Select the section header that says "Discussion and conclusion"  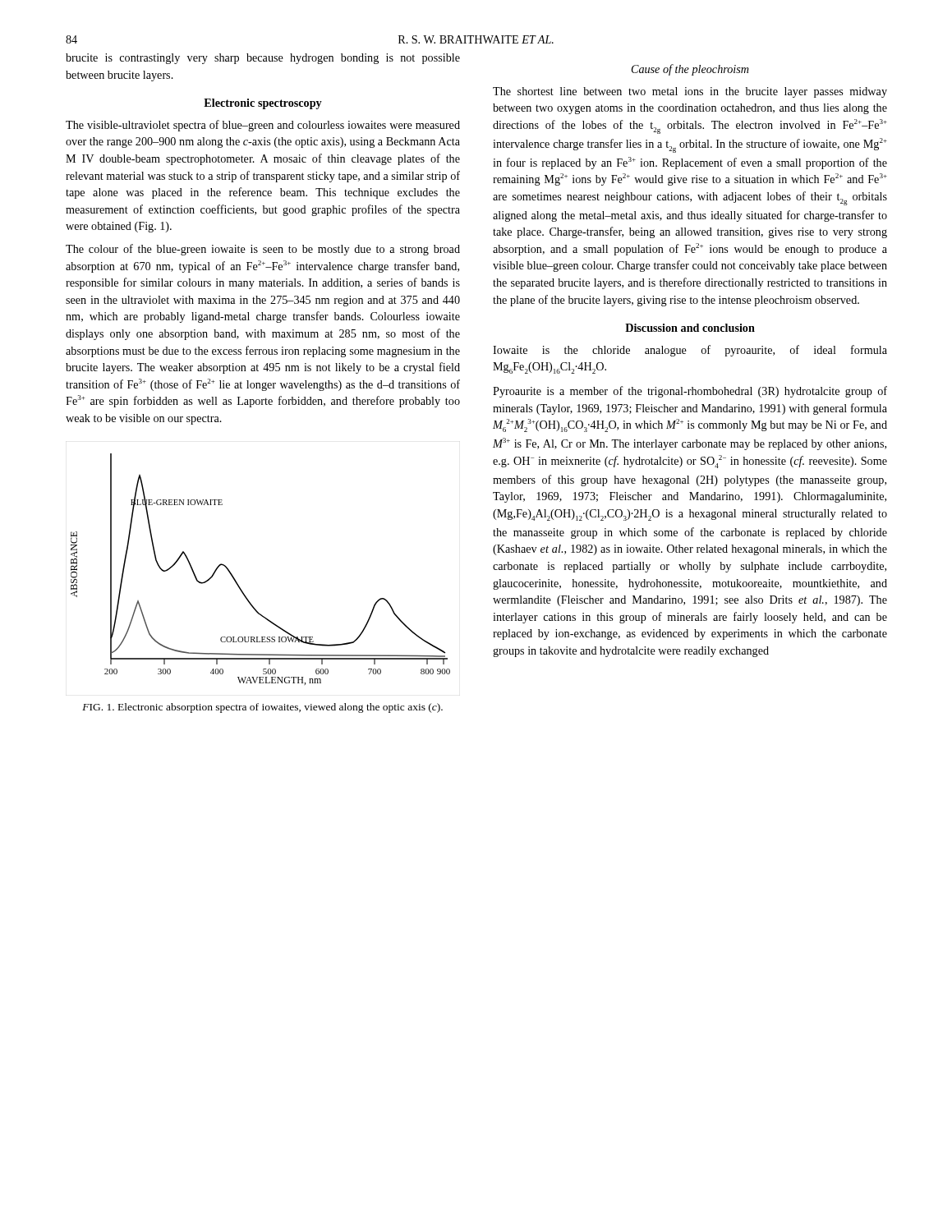coord(690,328)
